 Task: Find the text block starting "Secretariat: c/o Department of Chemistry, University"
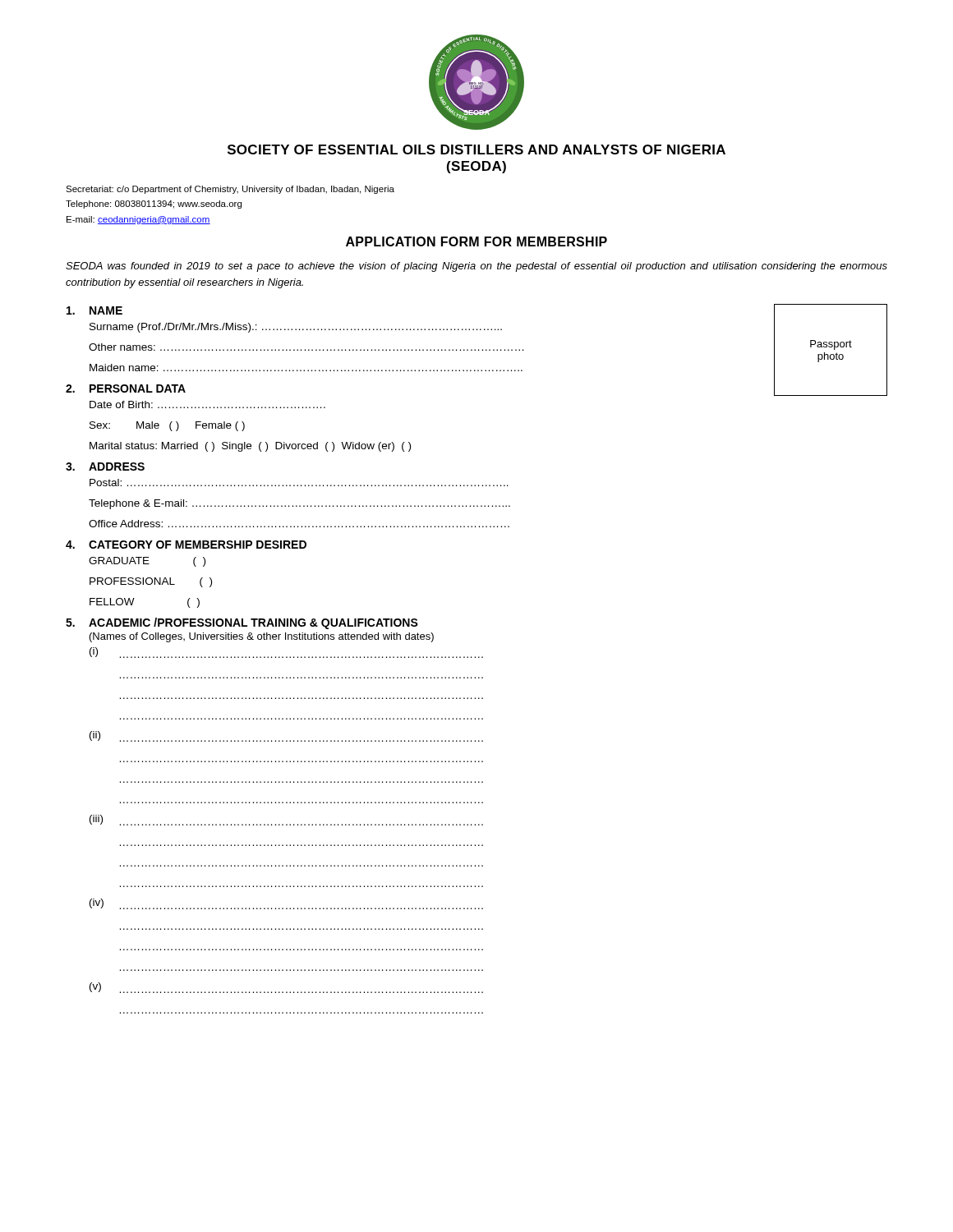tap(230, 204)
